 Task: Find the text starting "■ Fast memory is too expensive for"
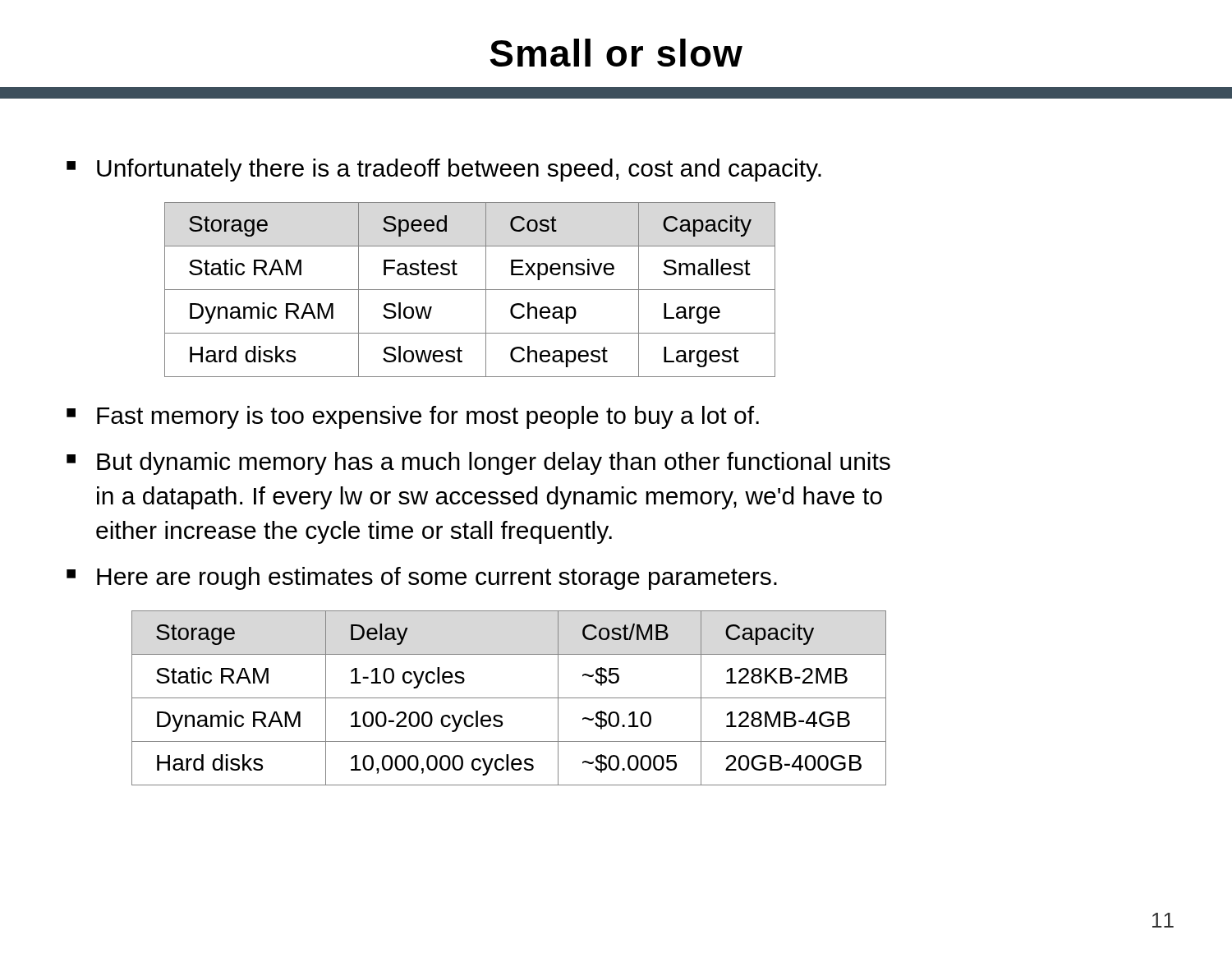click(x=413, y=416)
